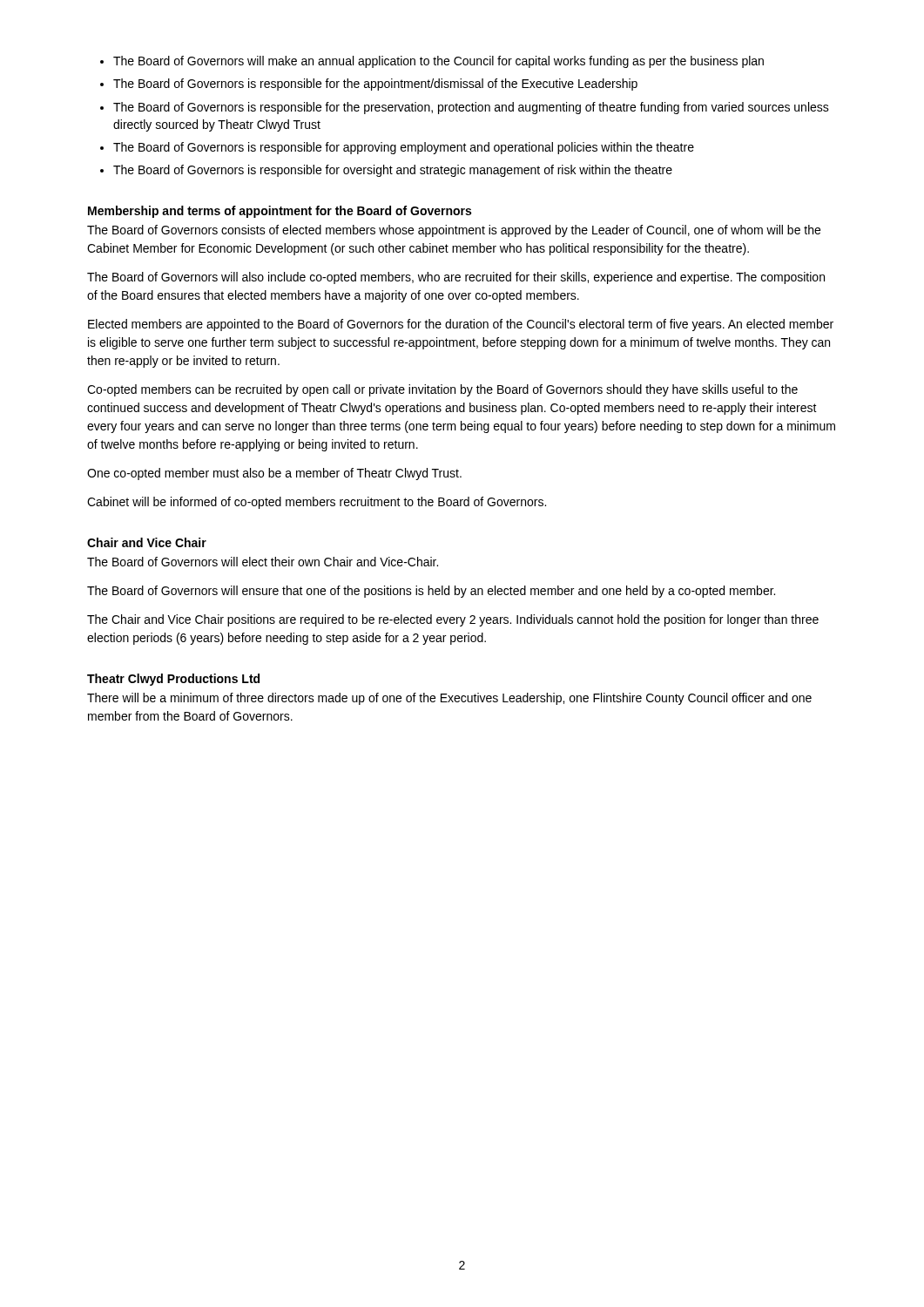Click on the text block starting "Theatr Clwyd Productions Ltd"
Screen dimensions: 1307x924
point(174,679)
